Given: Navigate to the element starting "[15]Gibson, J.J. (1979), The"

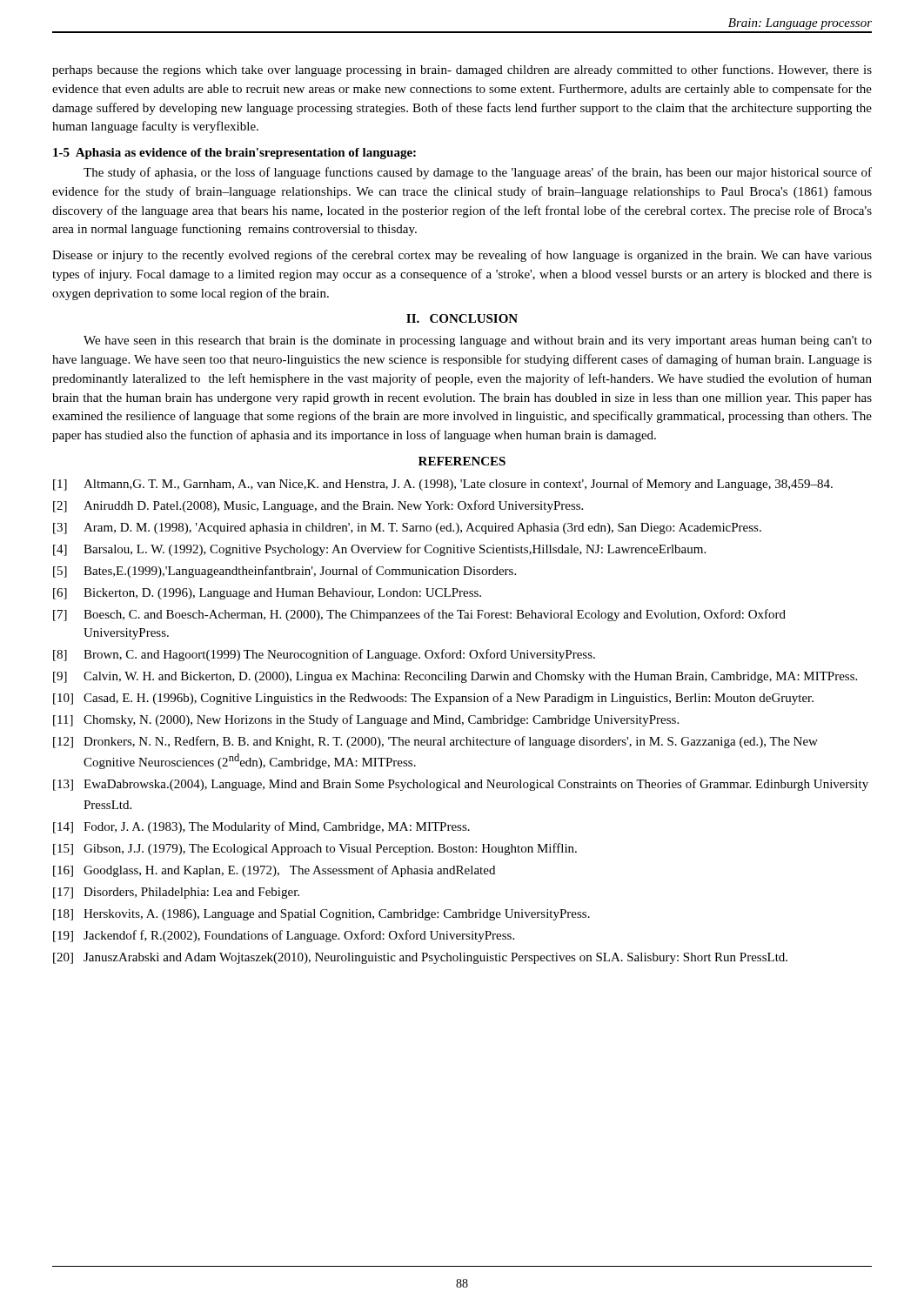Looking at the screenshot, I should (x=462, y=849).
